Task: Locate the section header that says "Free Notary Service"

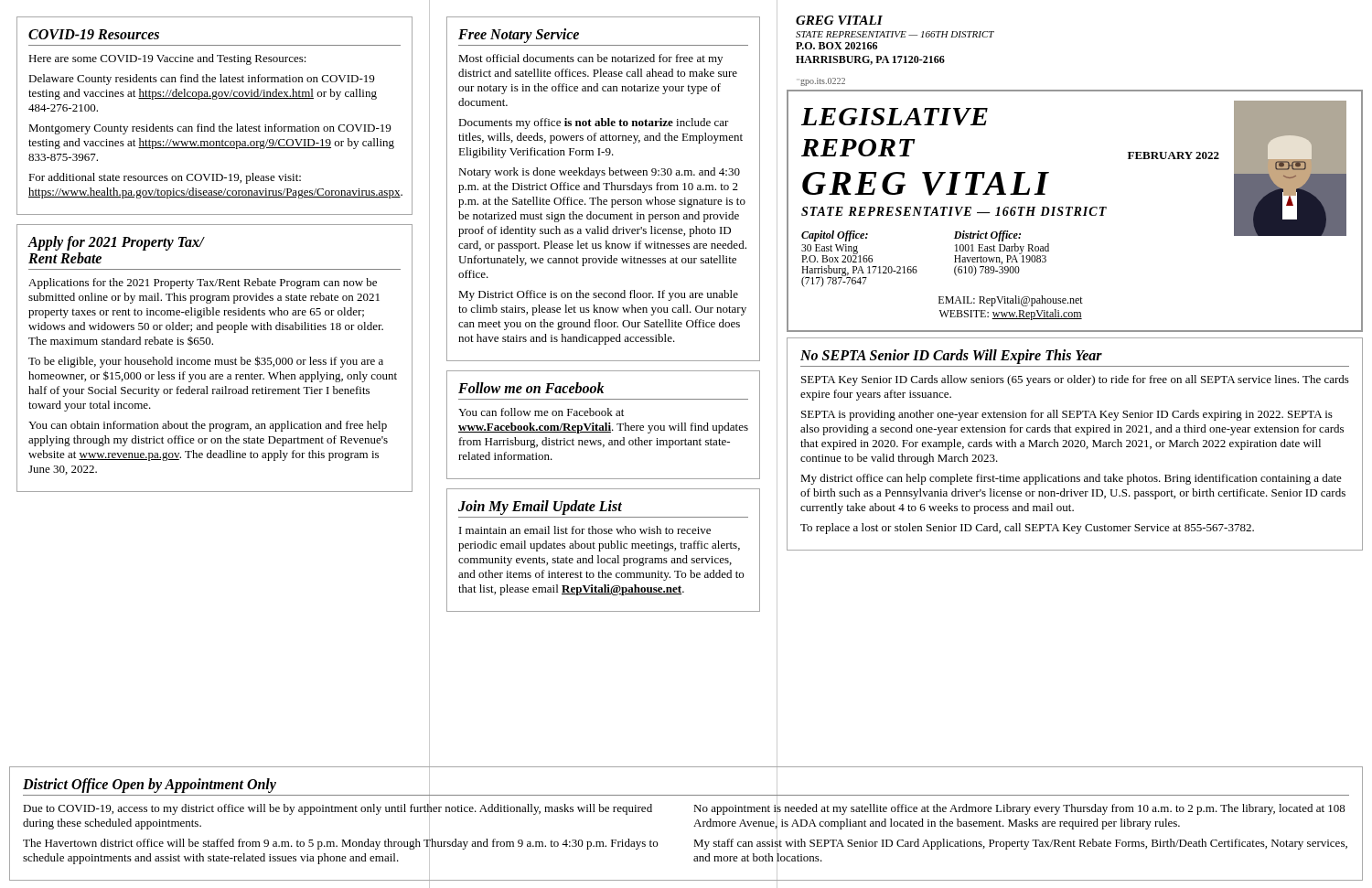Action: pos(519,34)
